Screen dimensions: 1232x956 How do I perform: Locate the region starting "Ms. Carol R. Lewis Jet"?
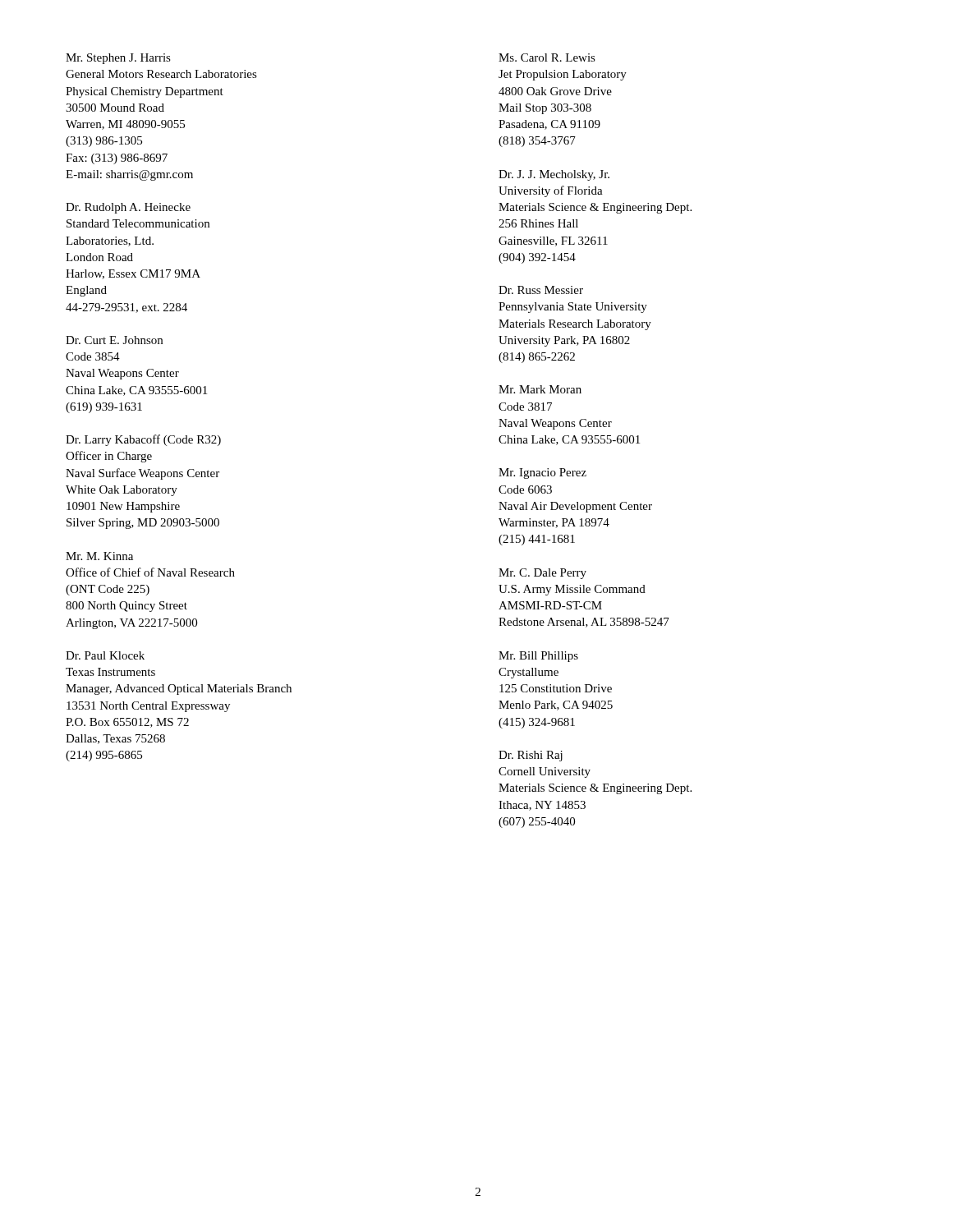547,57
